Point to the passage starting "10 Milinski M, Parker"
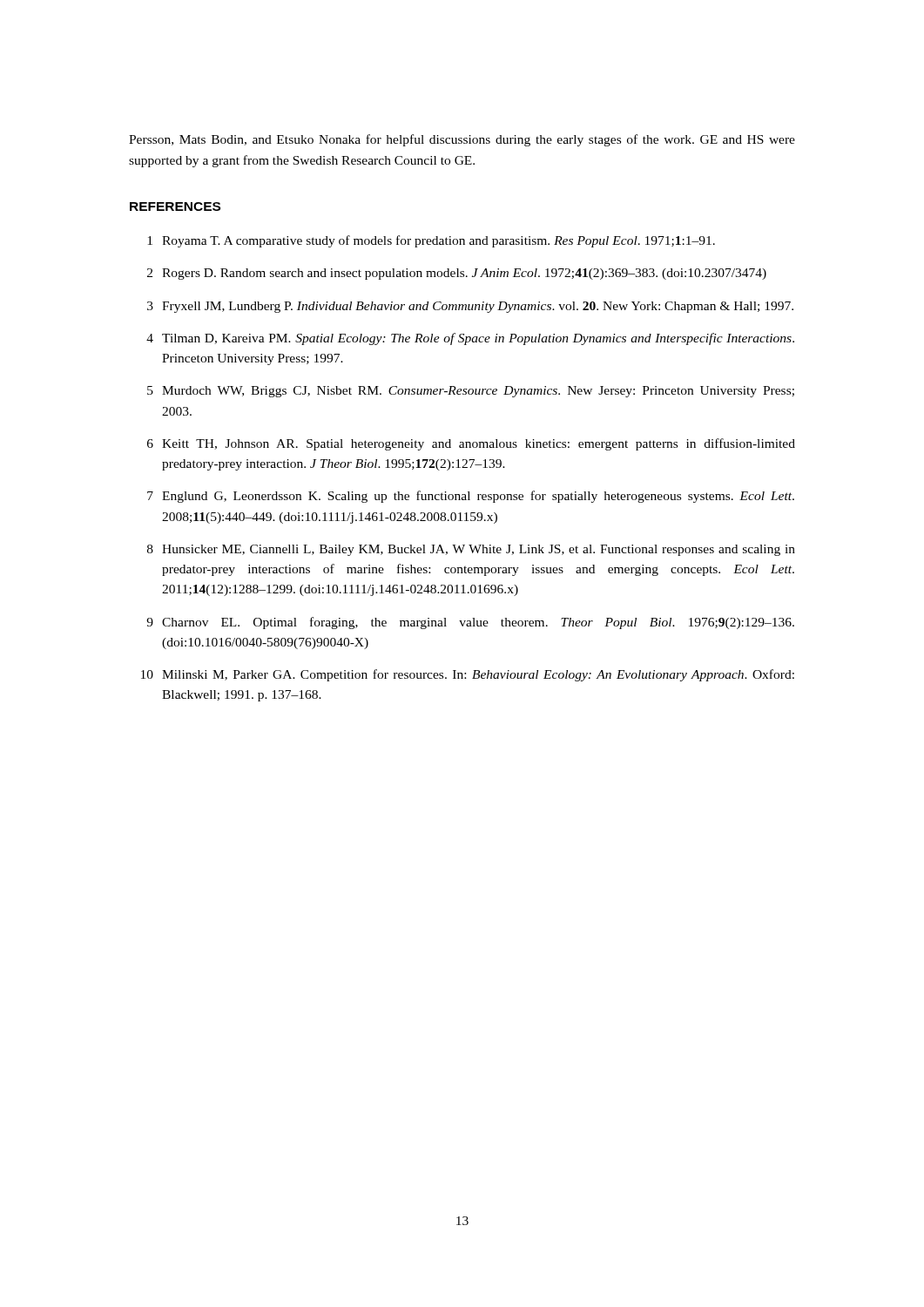 coord(462,684)
